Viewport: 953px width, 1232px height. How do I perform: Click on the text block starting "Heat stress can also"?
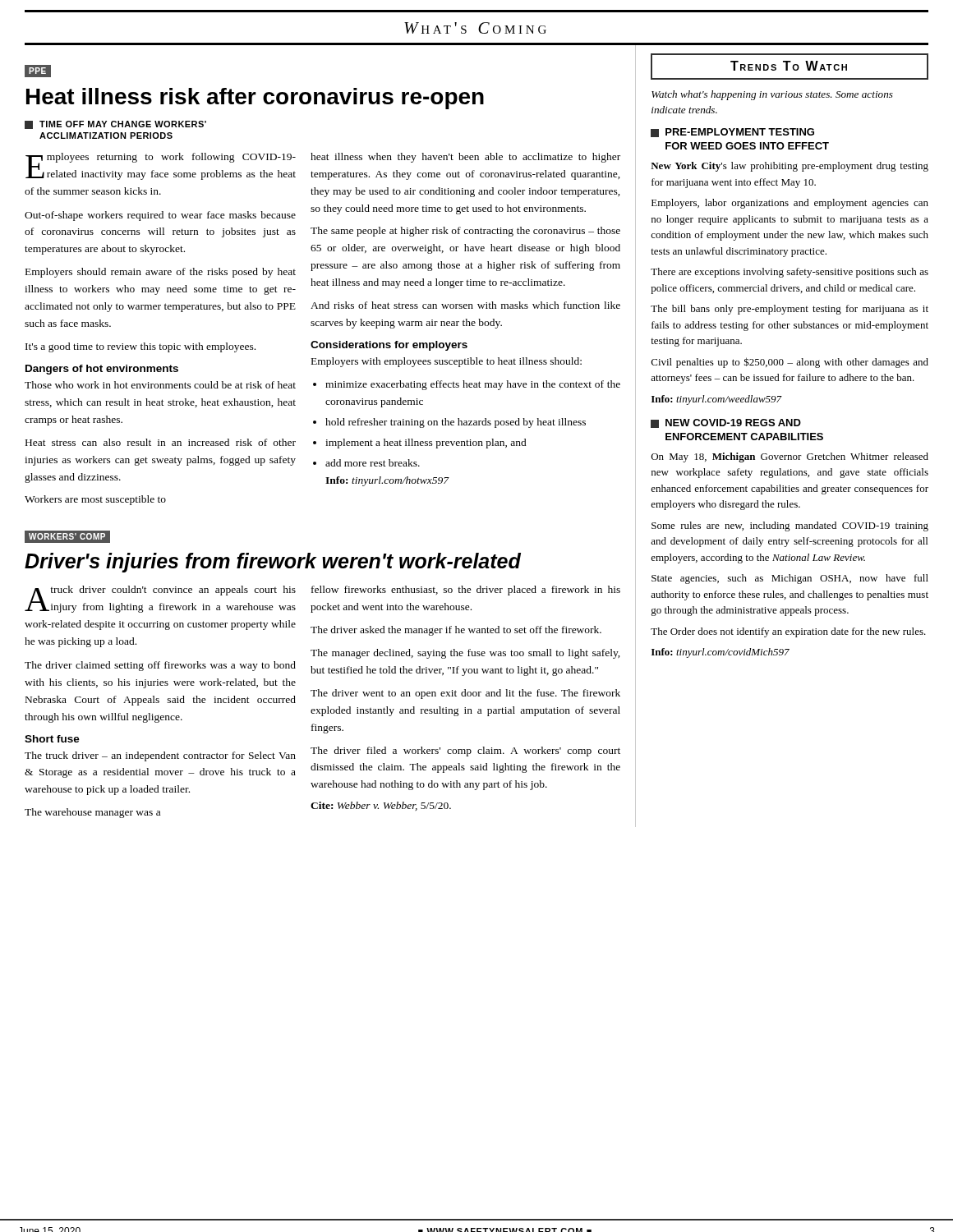click(160, 459)
